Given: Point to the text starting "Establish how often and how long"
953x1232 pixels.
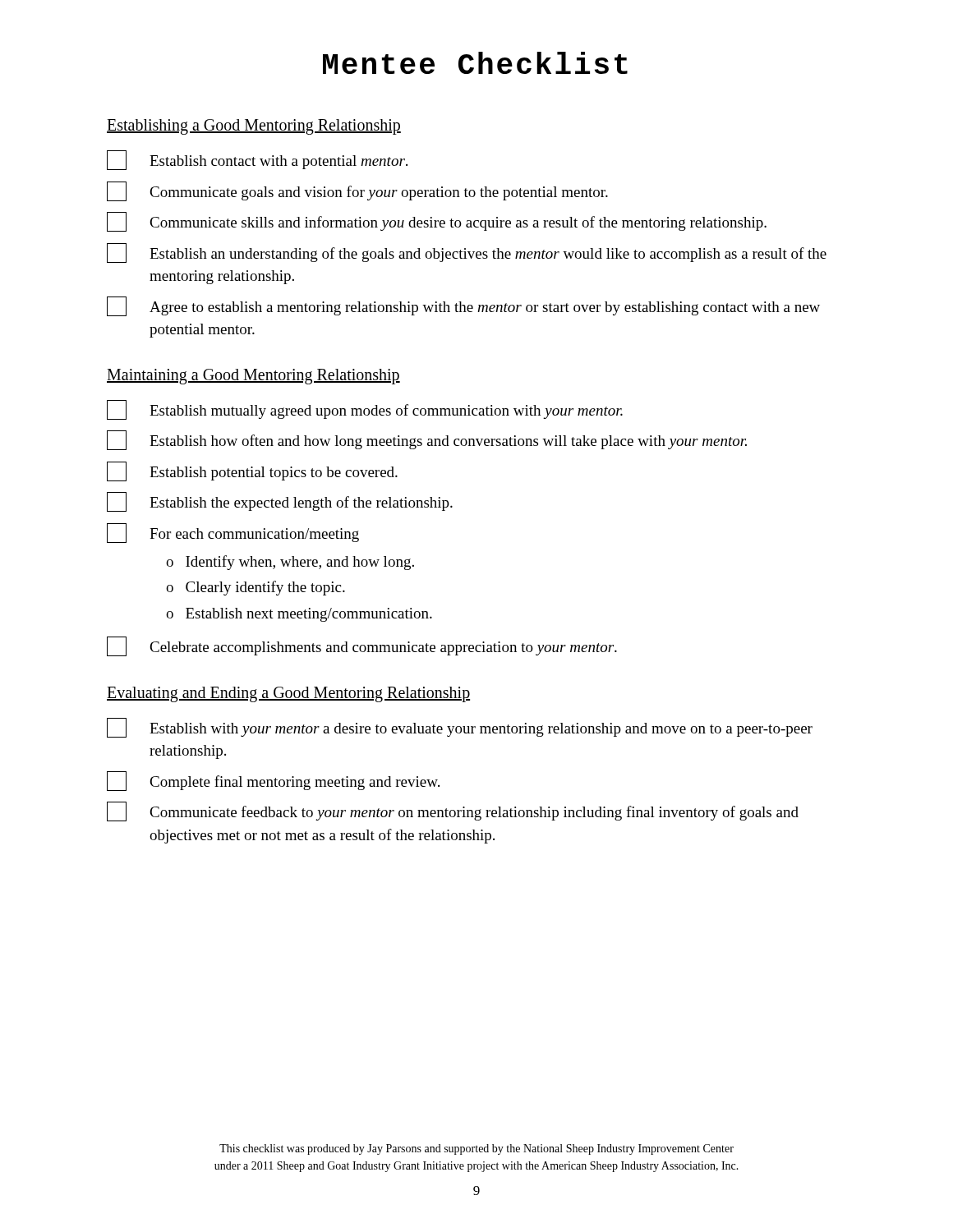Looking at the screenshot, I should [476, 441].
